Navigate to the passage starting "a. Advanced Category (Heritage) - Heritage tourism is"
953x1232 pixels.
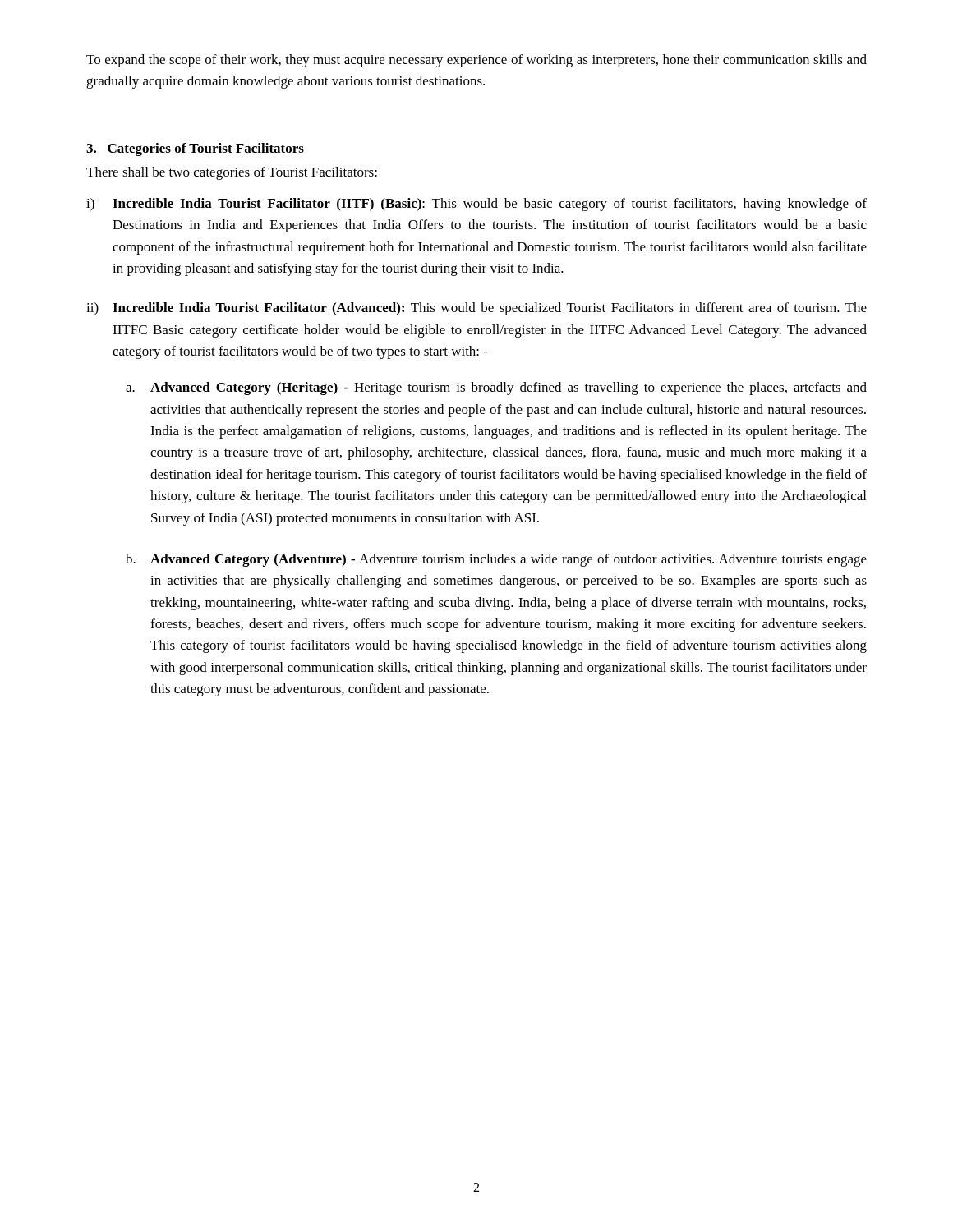pyautogui.click(x=496, y=453)
